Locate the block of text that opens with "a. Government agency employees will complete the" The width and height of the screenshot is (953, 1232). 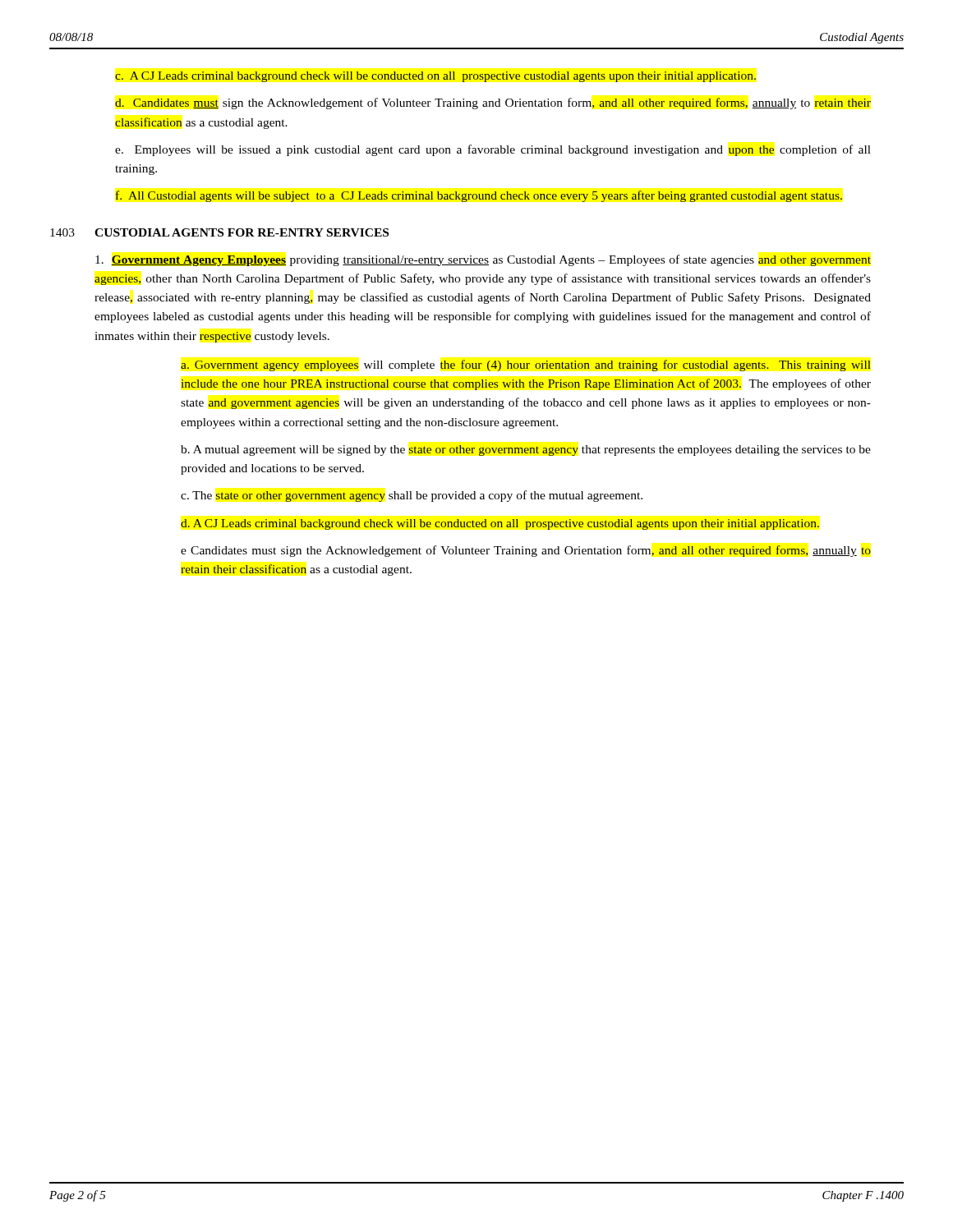(x=526, y=393)
